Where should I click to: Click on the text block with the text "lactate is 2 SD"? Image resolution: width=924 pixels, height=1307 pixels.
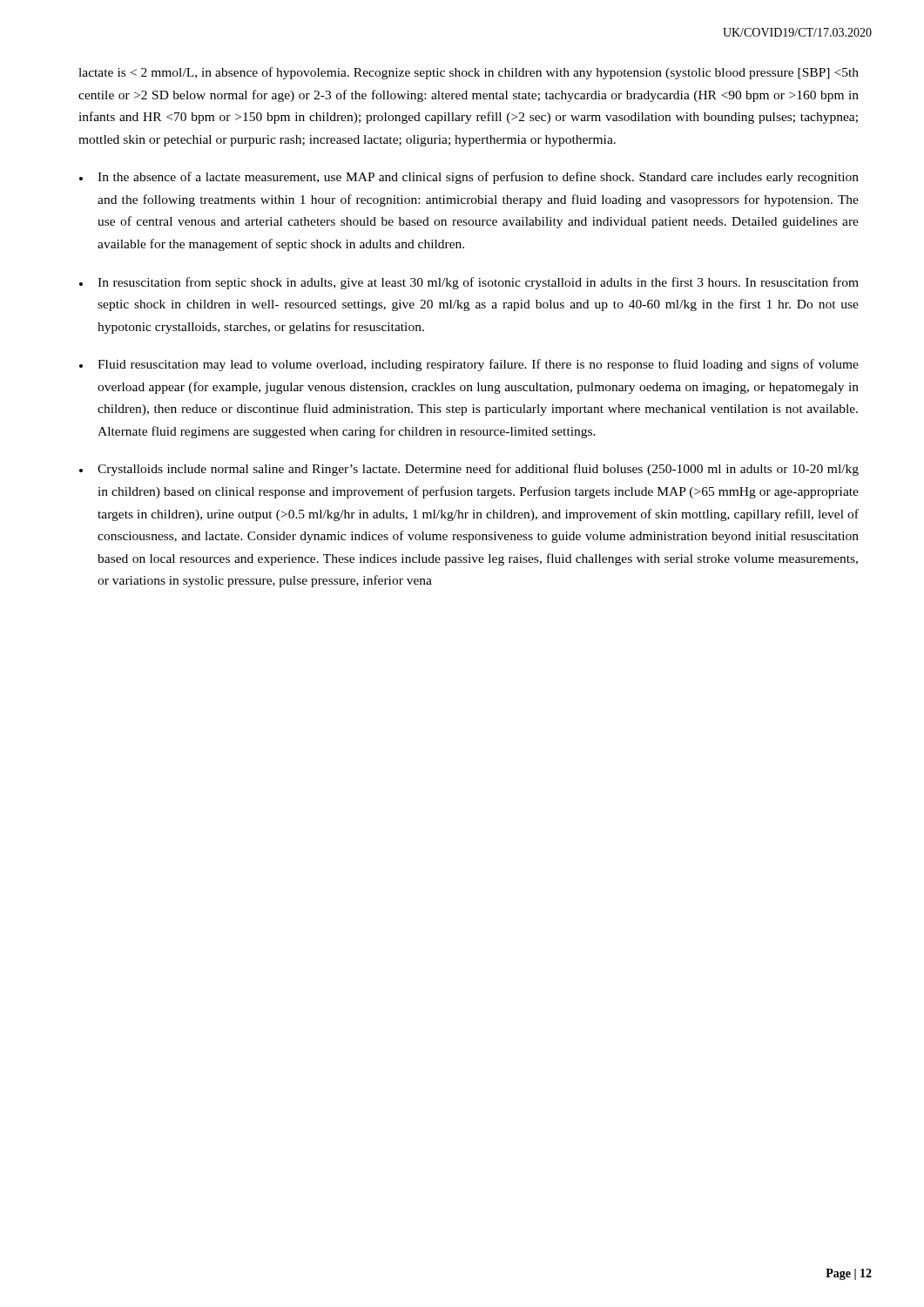pyautogui.click(x=469, y=105)
